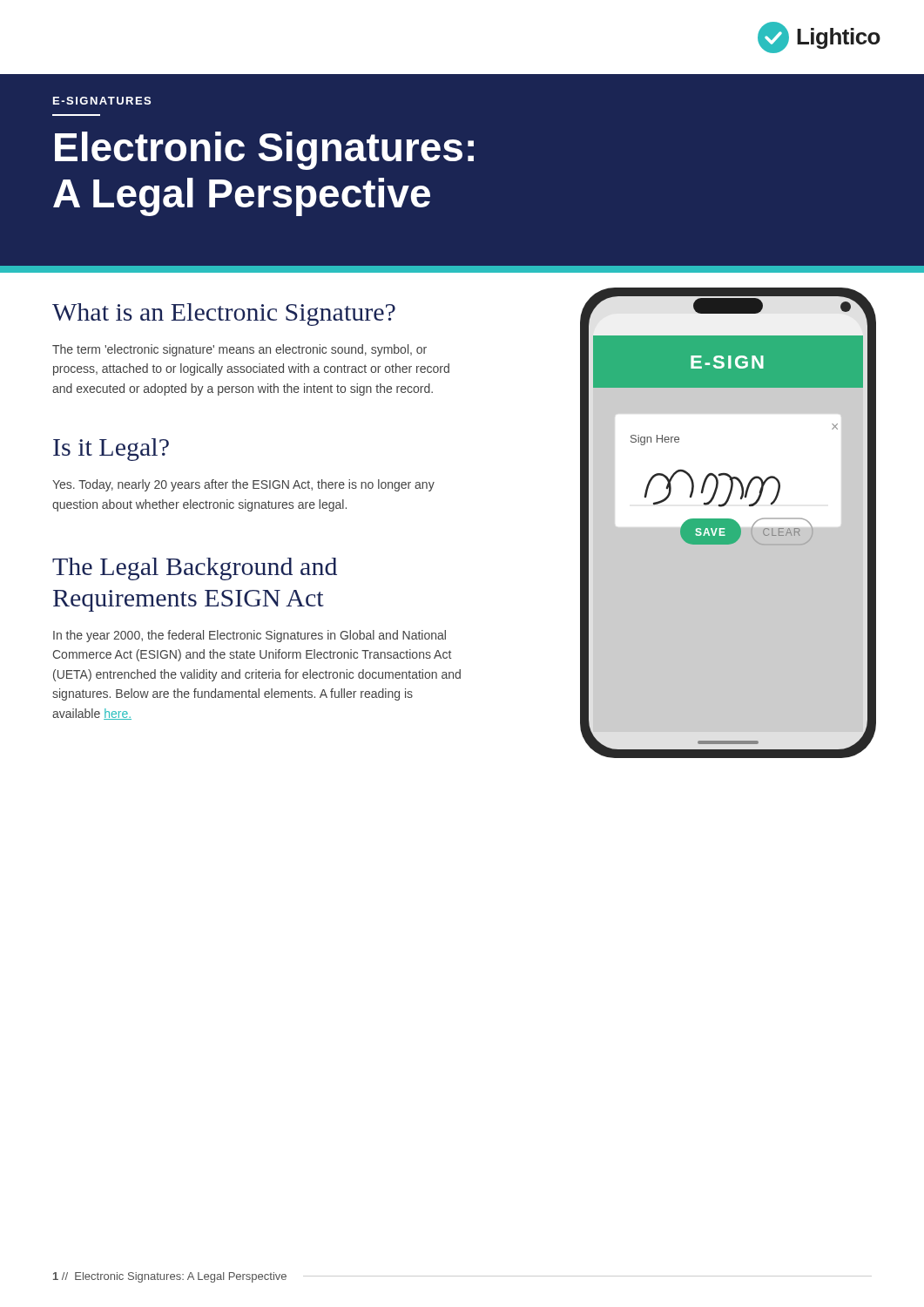The width and height of the screenshot is (924, 1307).
Task: Select the region starting "What is an Electronic Signature?"
Action: [x=257, y=312]
